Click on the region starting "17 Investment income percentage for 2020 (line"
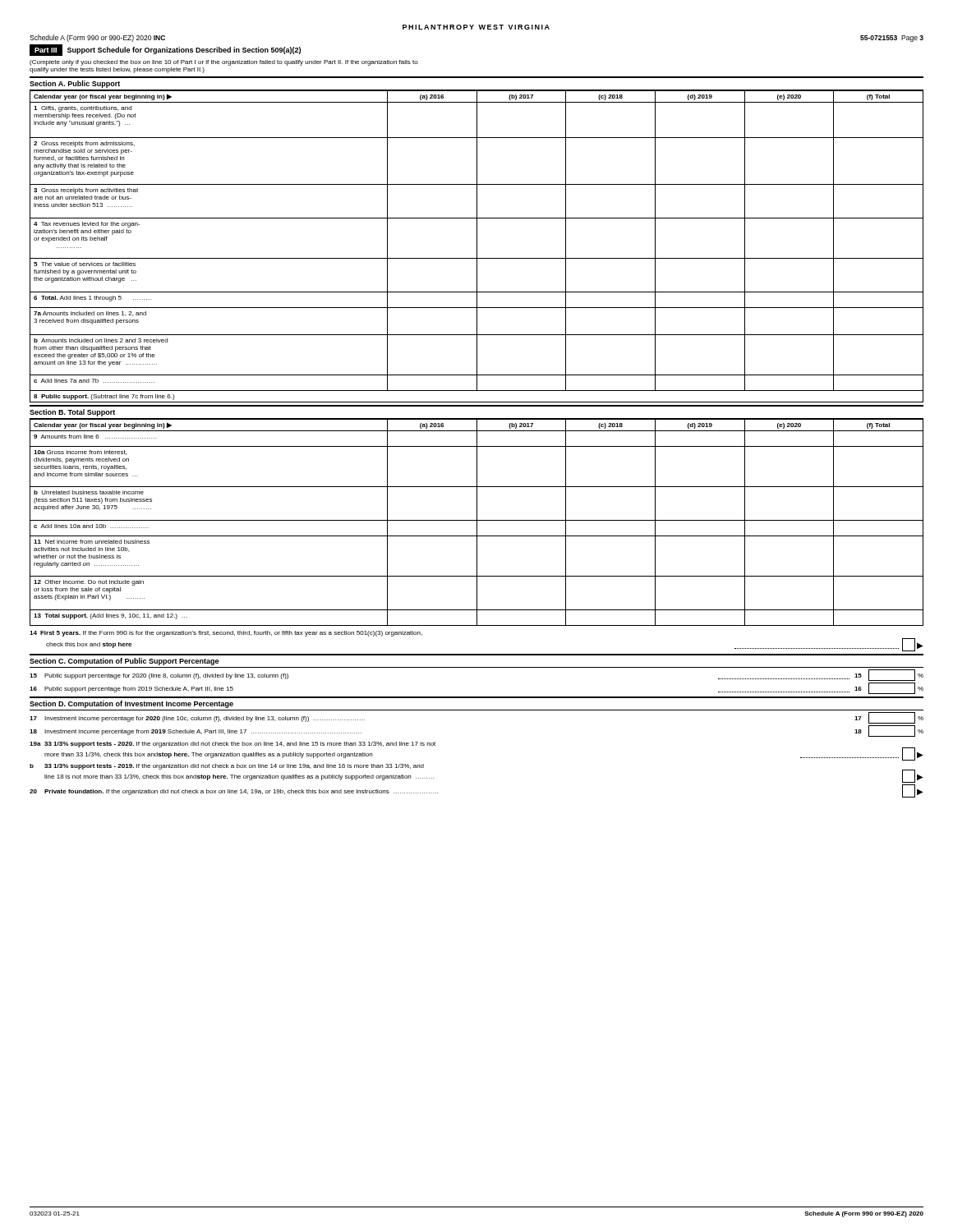Image resolution: width=953 pixels, height=1232 pixels. pyautogui.click(x=476, y=718)
